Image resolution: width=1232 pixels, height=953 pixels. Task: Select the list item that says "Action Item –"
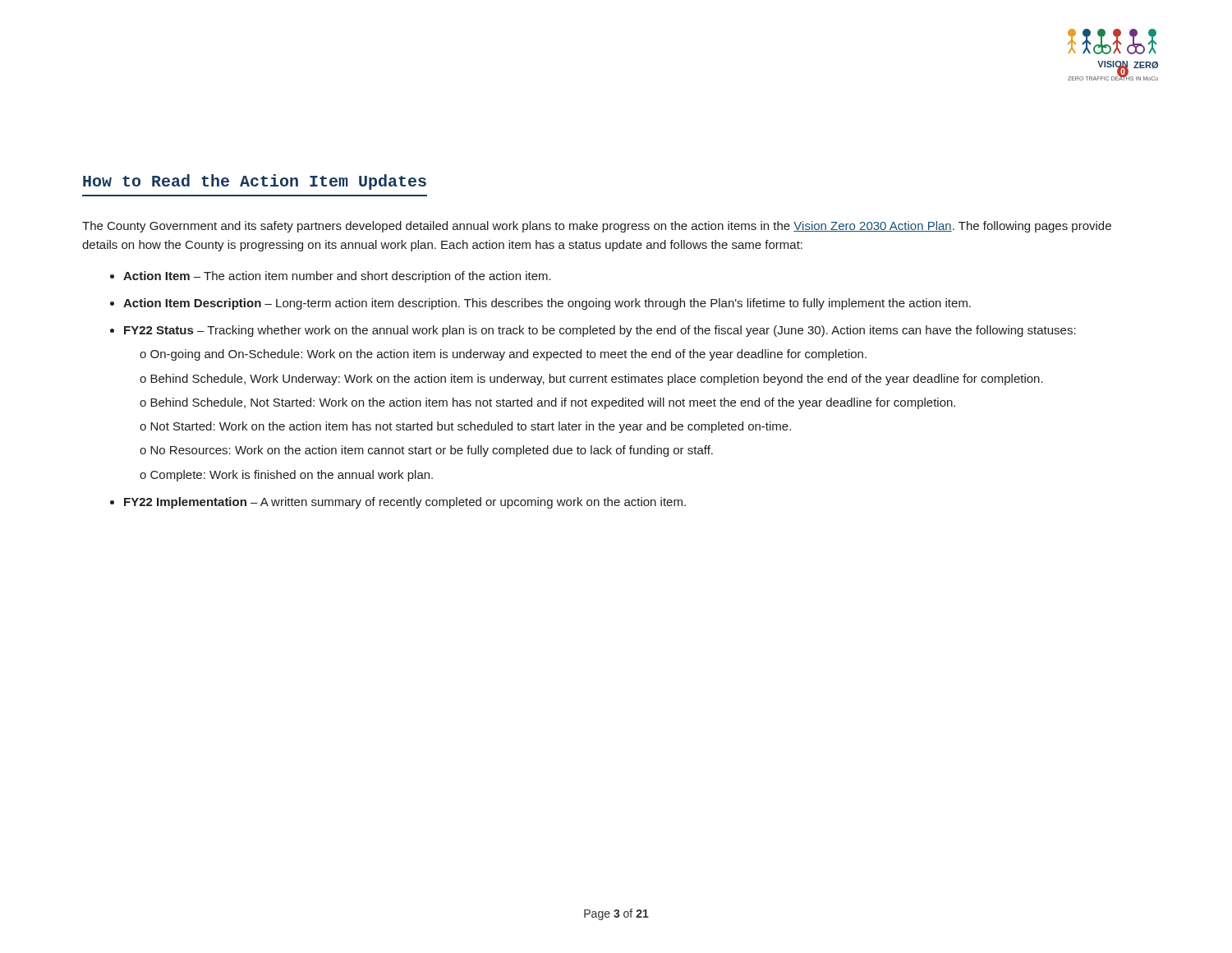tap(337, 275)
